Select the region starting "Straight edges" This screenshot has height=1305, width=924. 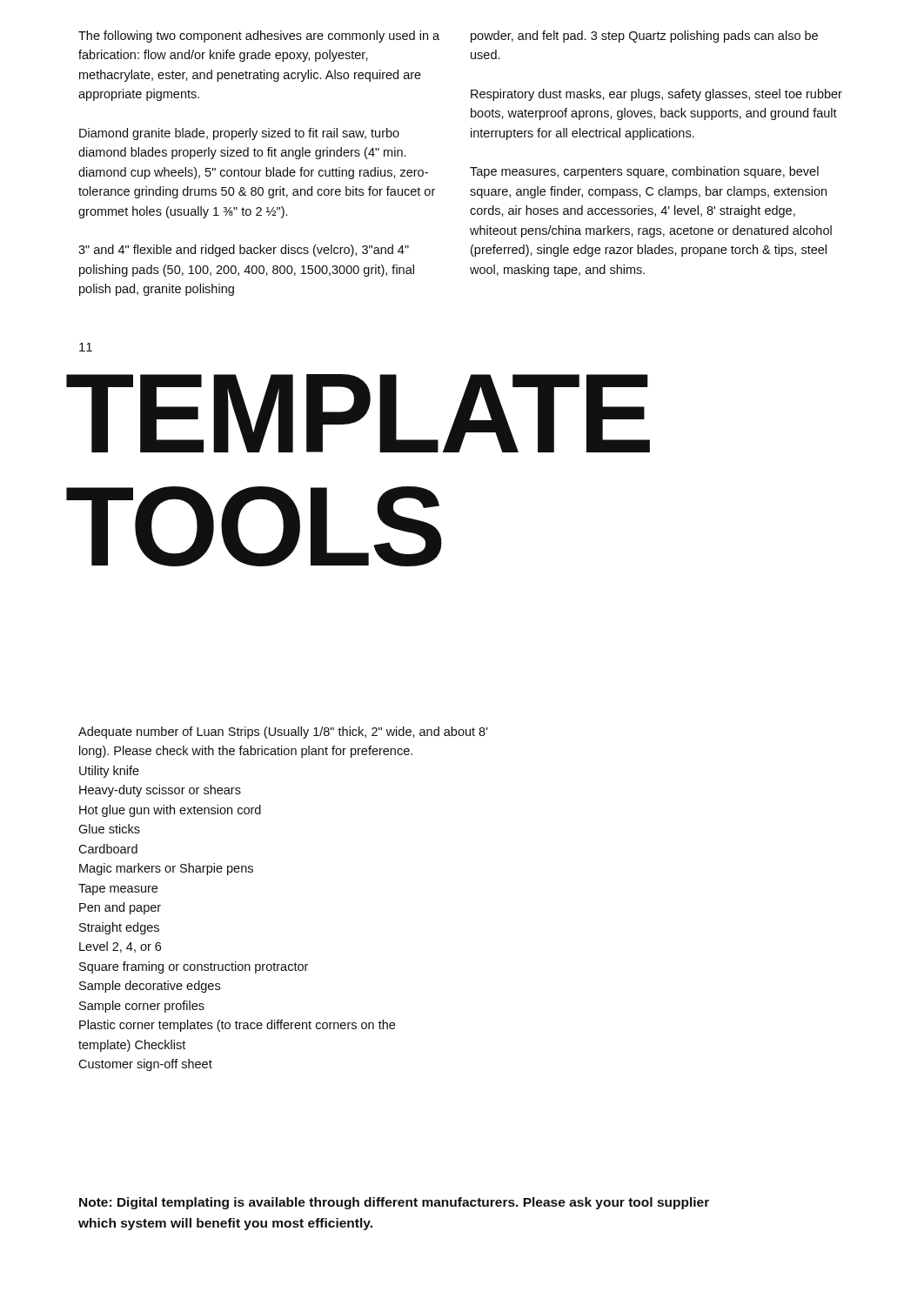point(119,927)
